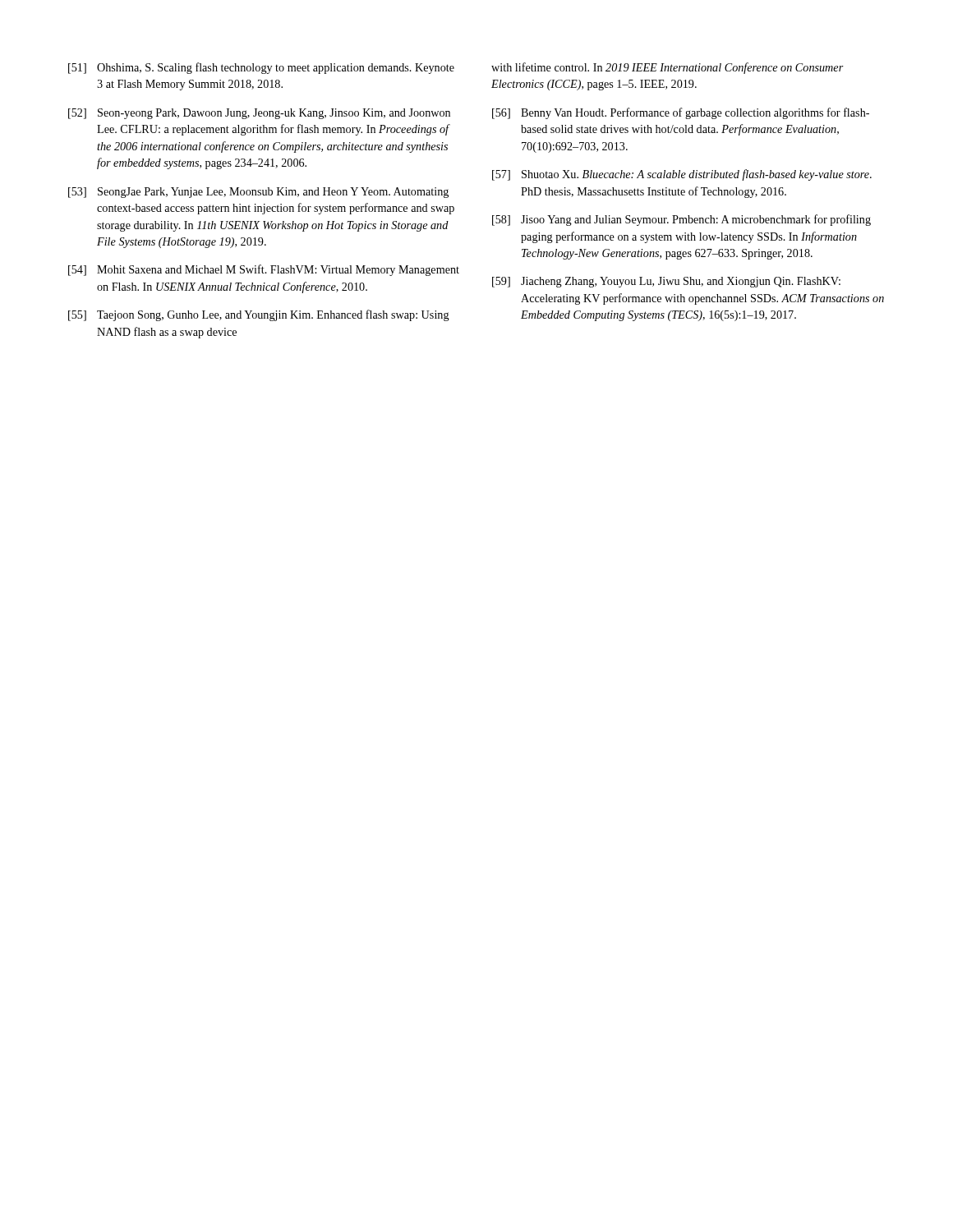Locate the block of text that opens with "[54] Mohit Saxena and Michael M"
This screenshot has width=953, height=1232.
265,278
